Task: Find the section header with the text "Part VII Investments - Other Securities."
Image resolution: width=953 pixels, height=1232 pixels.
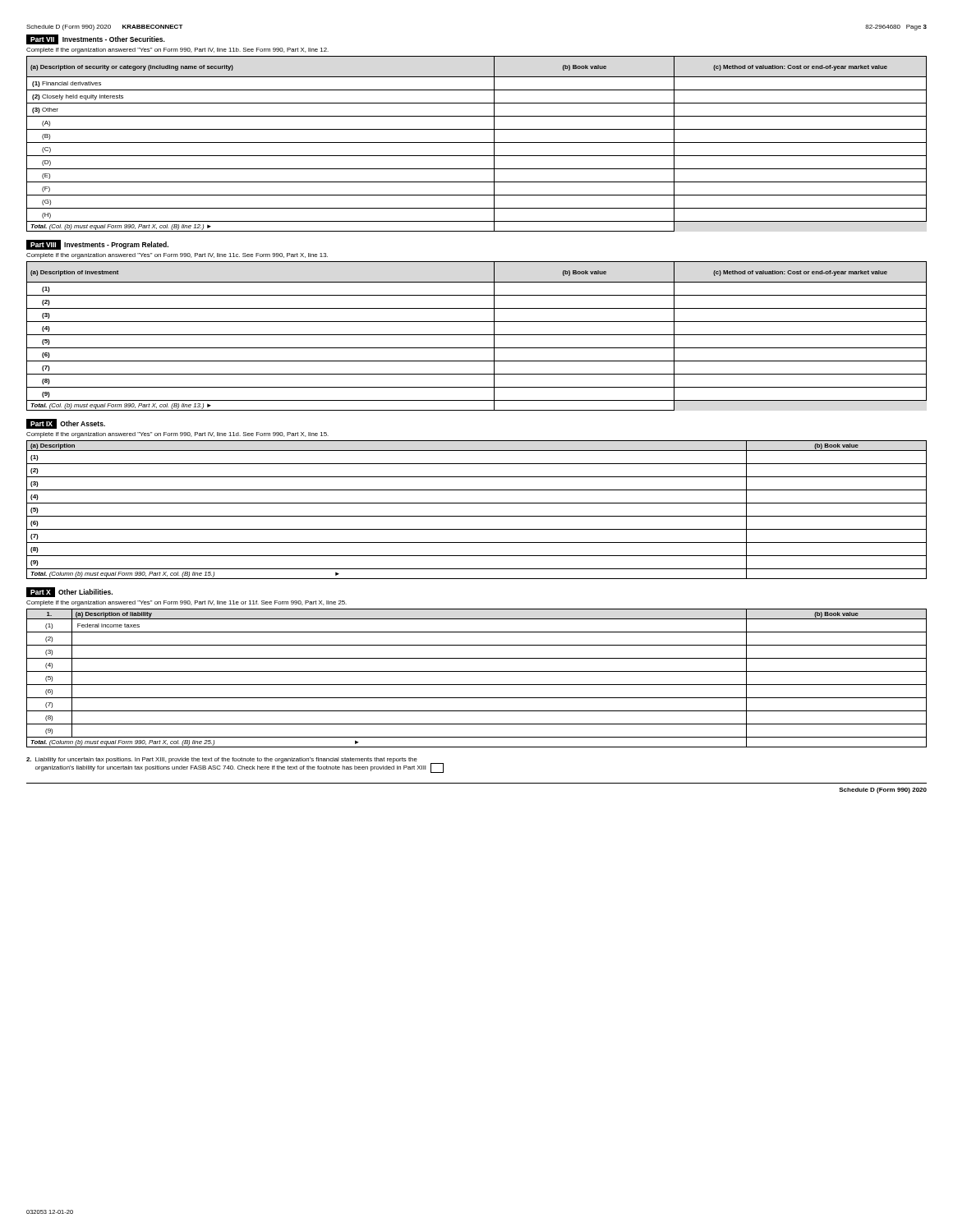Action: [x=96, y=39]
